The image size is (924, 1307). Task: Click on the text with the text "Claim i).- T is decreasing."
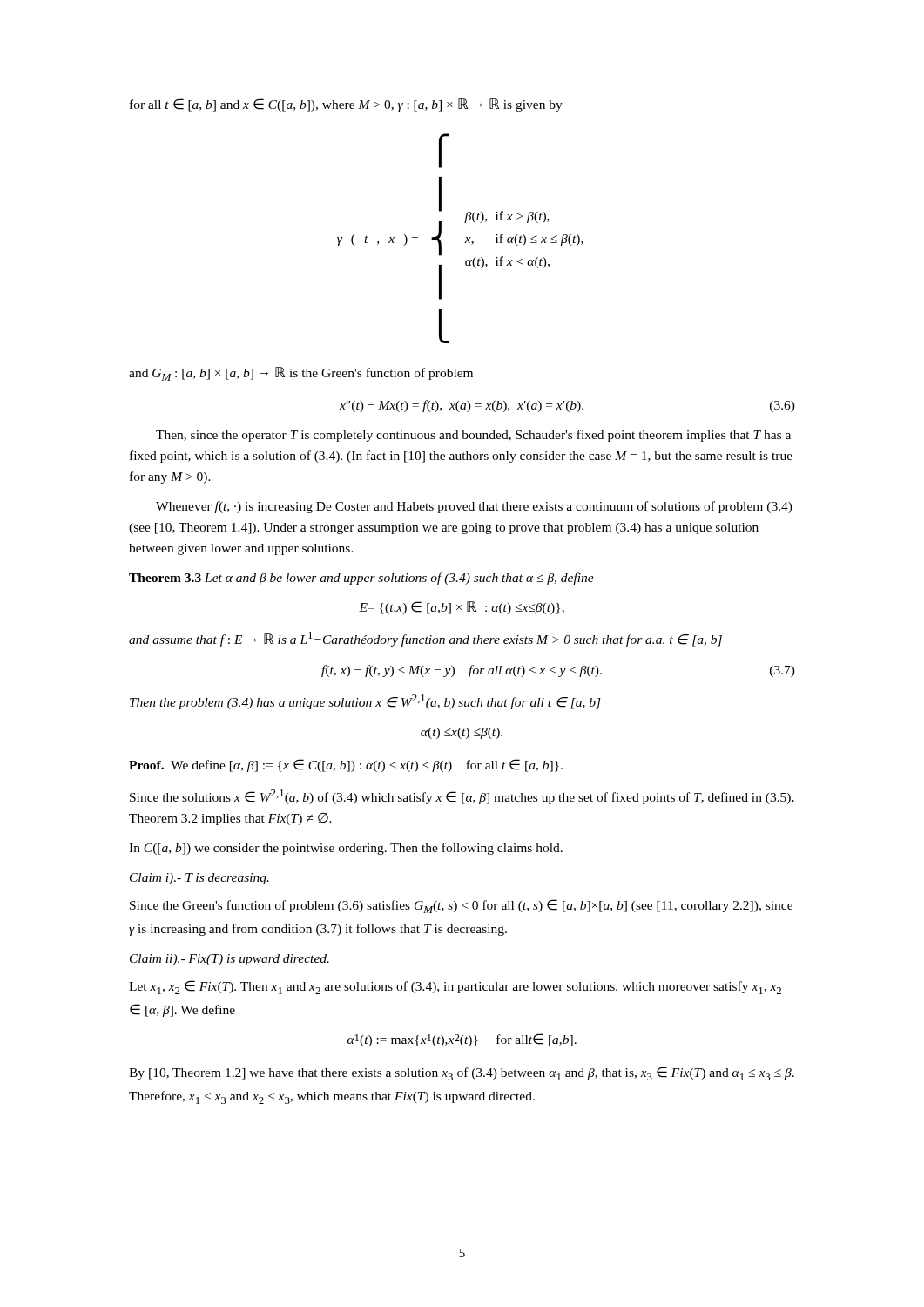(x=199, y=877)
